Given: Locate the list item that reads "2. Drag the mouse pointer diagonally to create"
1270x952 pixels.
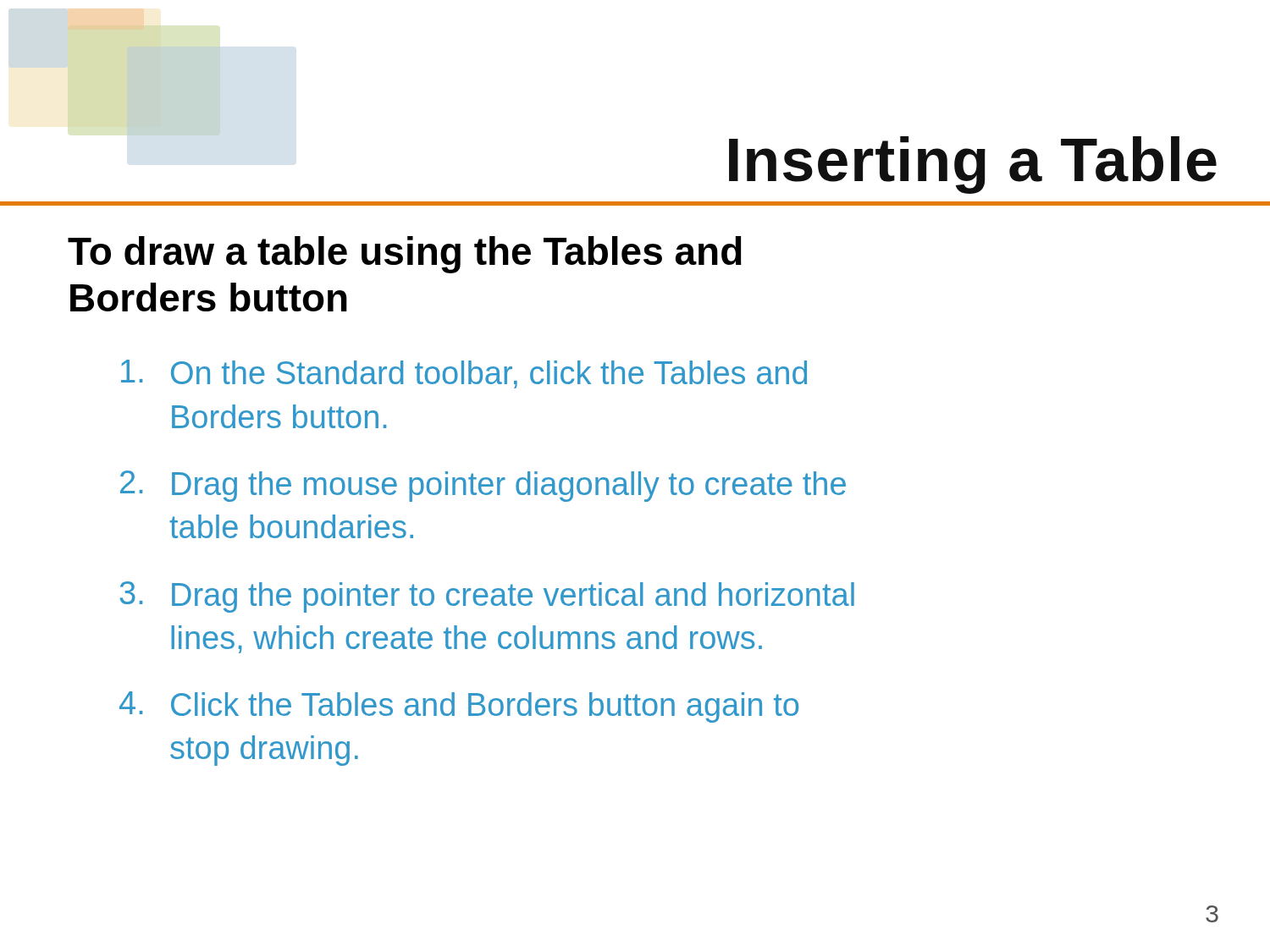Looking at the screenshot, I should (483, 506).
